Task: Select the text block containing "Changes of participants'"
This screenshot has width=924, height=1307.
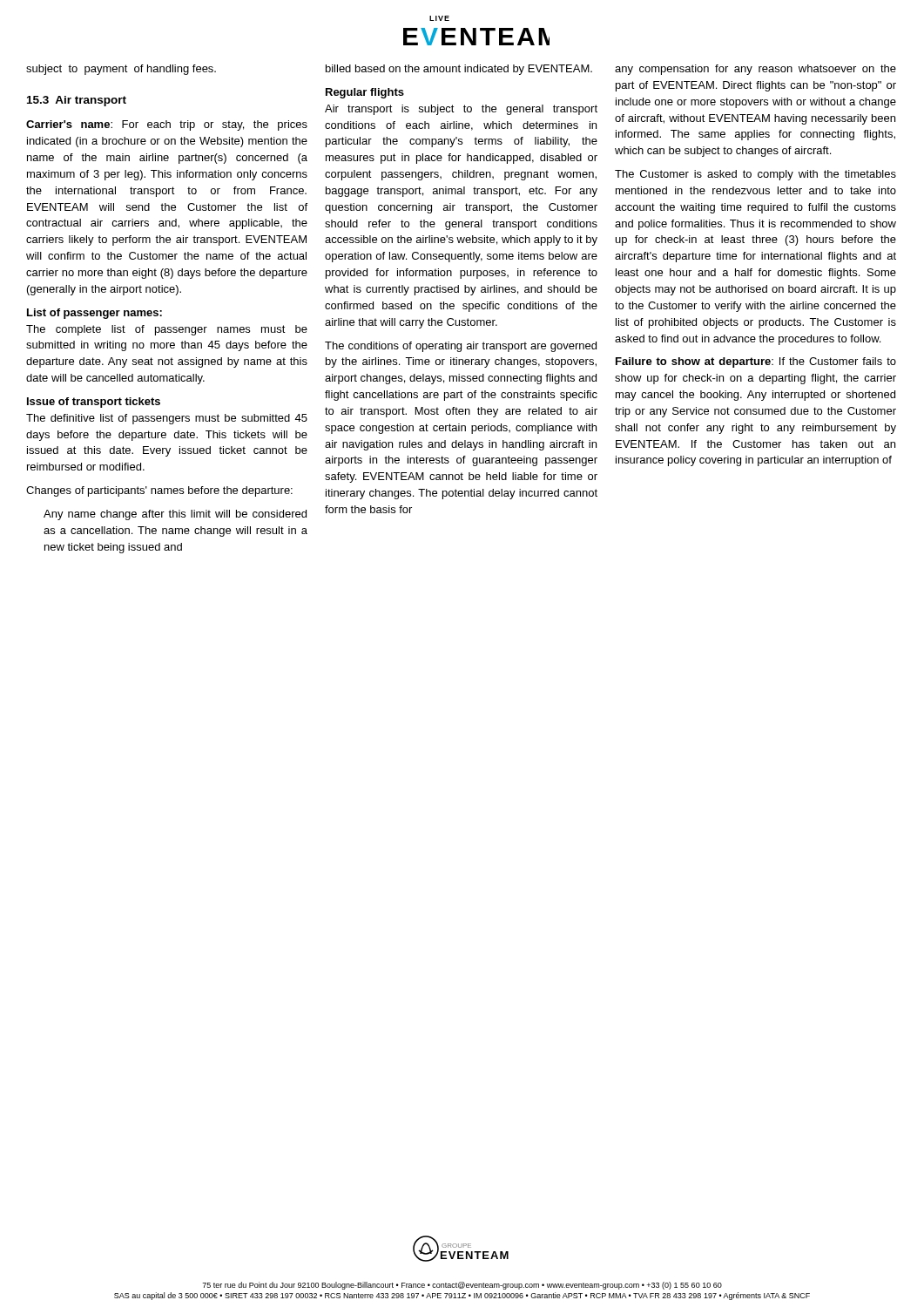Action: point(167,519)
